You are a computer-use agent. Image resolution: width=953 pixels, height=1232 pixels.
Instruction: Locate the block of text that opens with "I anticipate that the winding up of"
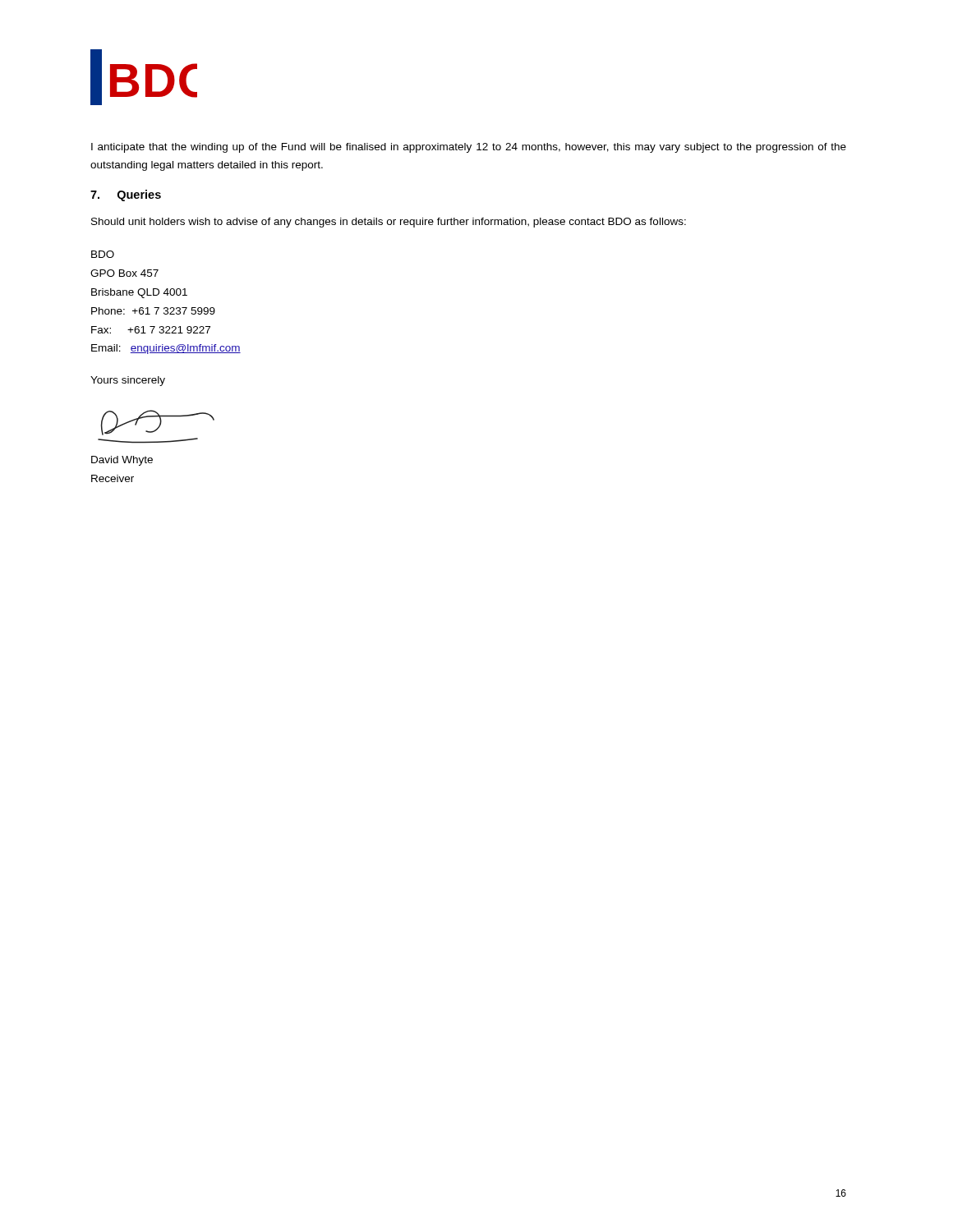468,155
